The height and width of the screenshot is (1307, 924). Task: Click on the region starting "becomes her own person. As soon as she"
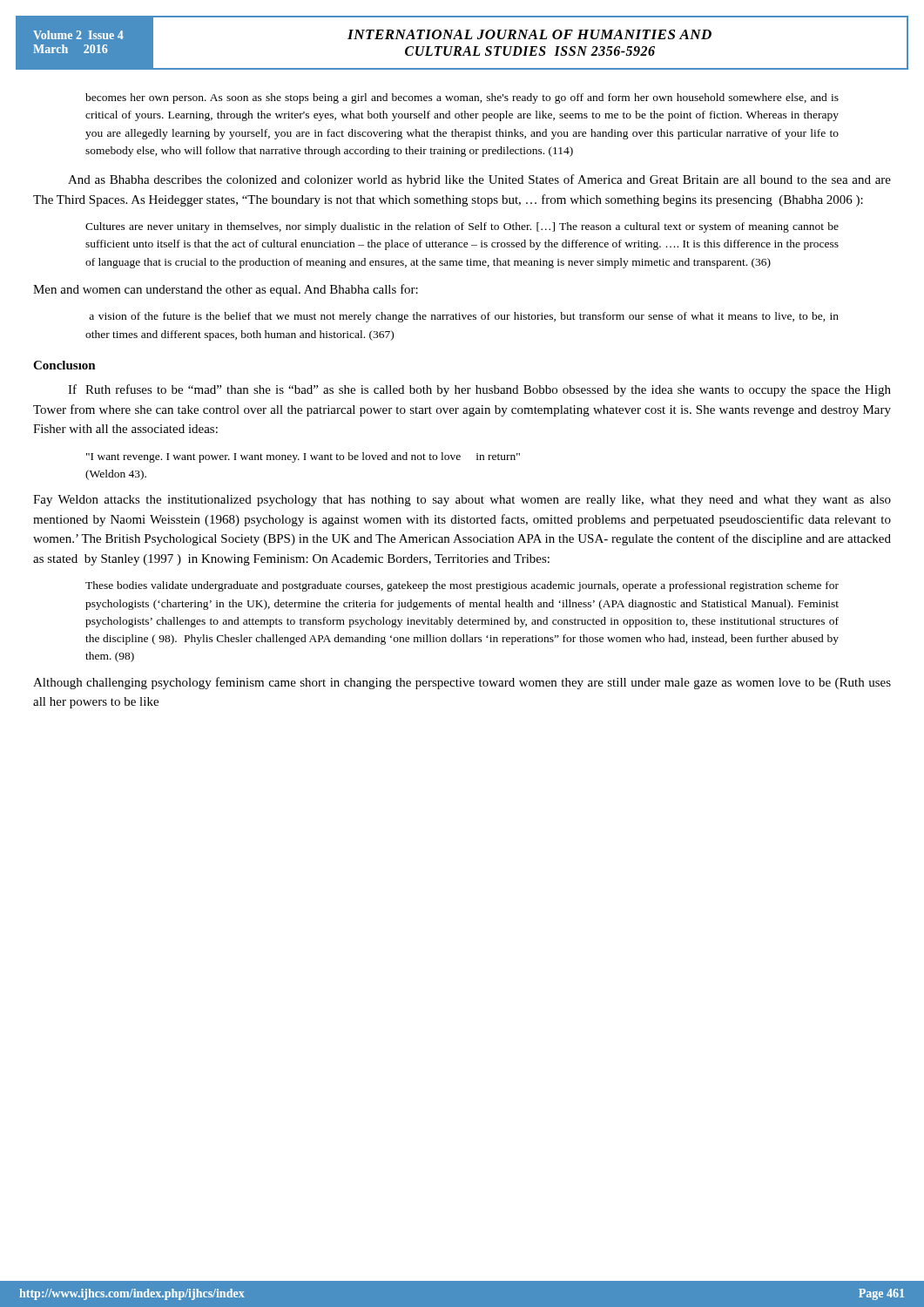[x=462, y=124]
